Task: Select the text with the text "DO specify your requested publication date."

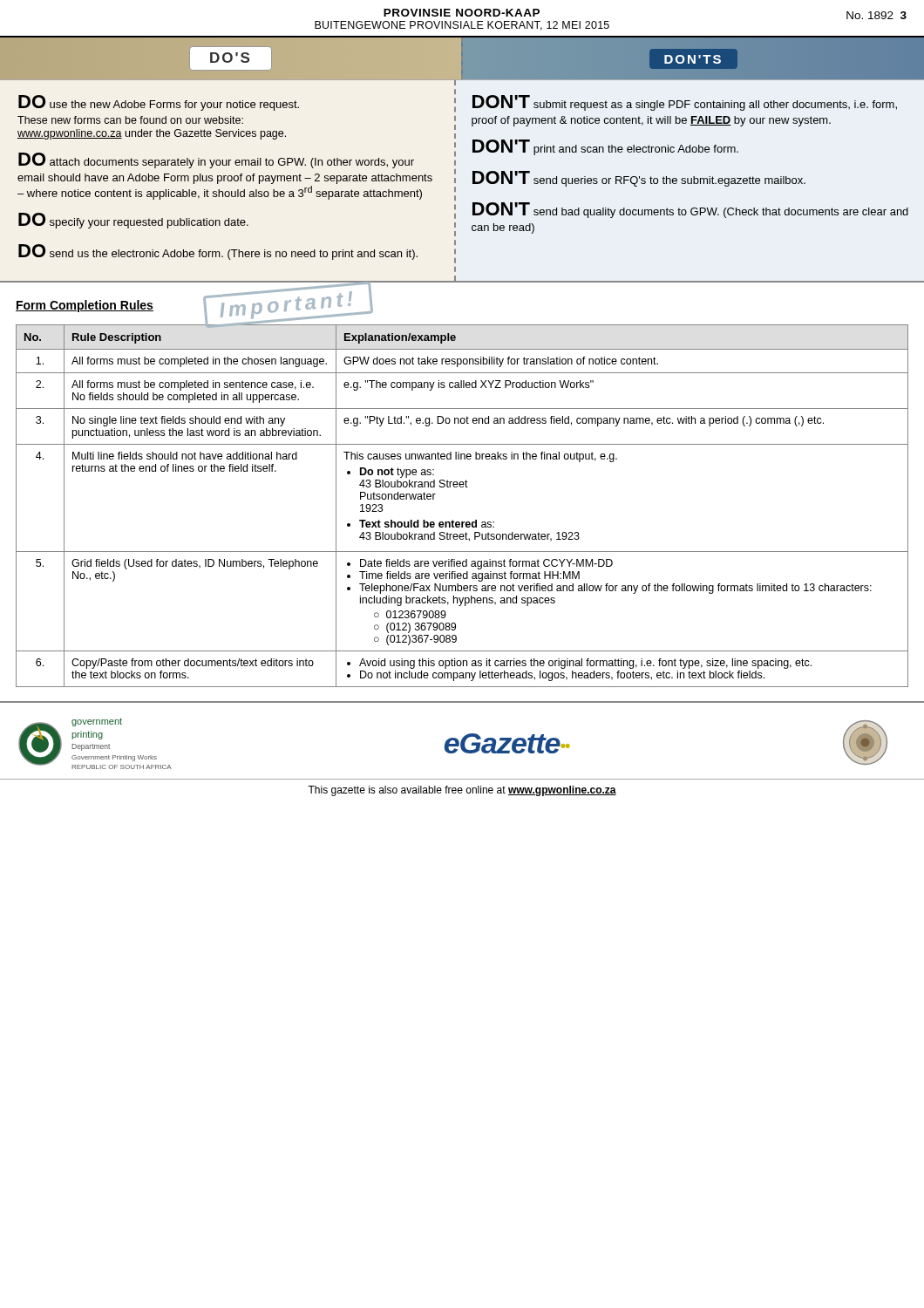Action: pyautogui.click(x=133, y=220)
